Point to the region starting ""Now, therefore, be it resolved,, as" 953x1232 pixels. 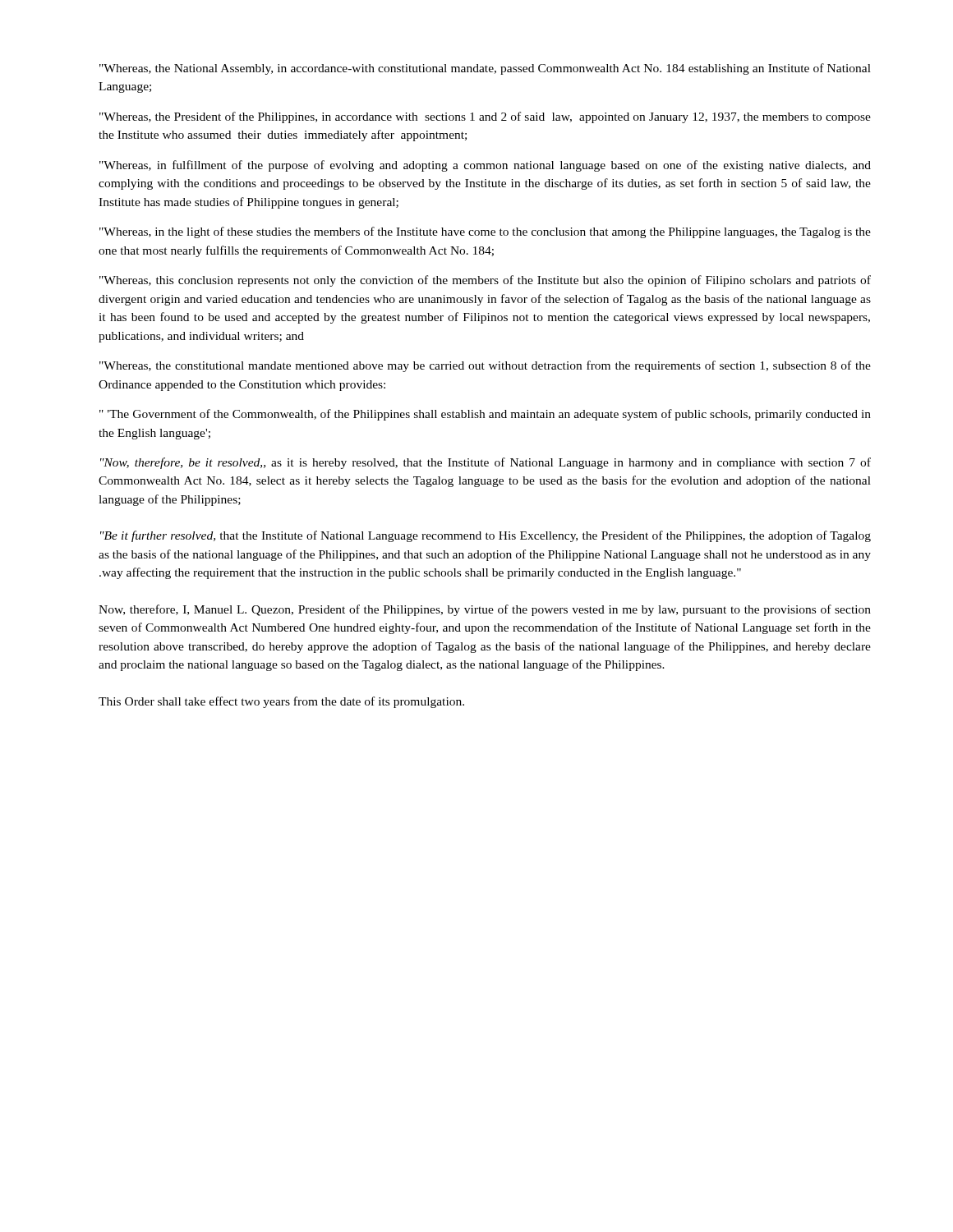click(x=485, y=480)
